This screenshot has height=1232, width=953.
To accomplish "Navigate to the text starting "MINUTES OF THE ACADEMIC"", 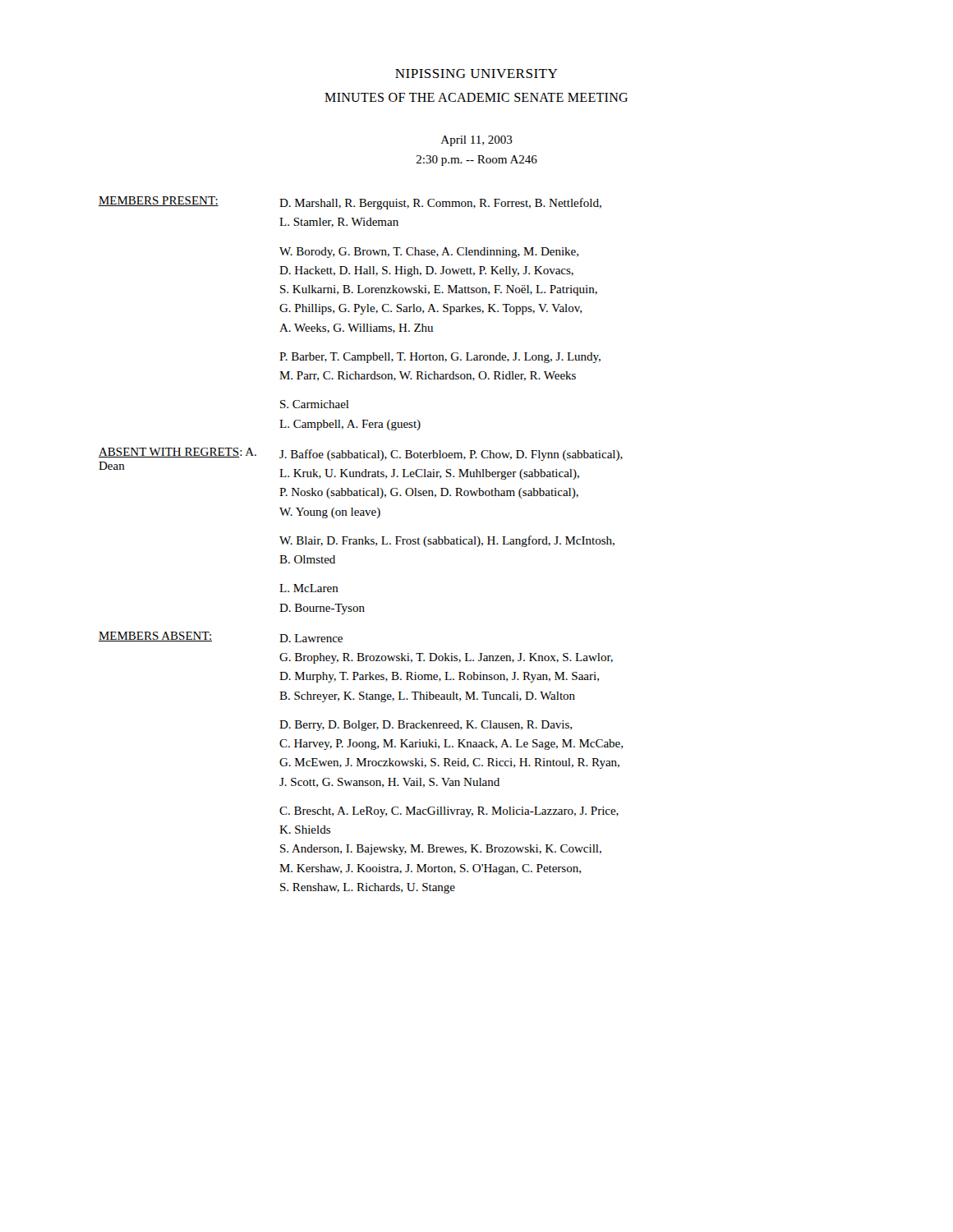I will click(476, 98).
